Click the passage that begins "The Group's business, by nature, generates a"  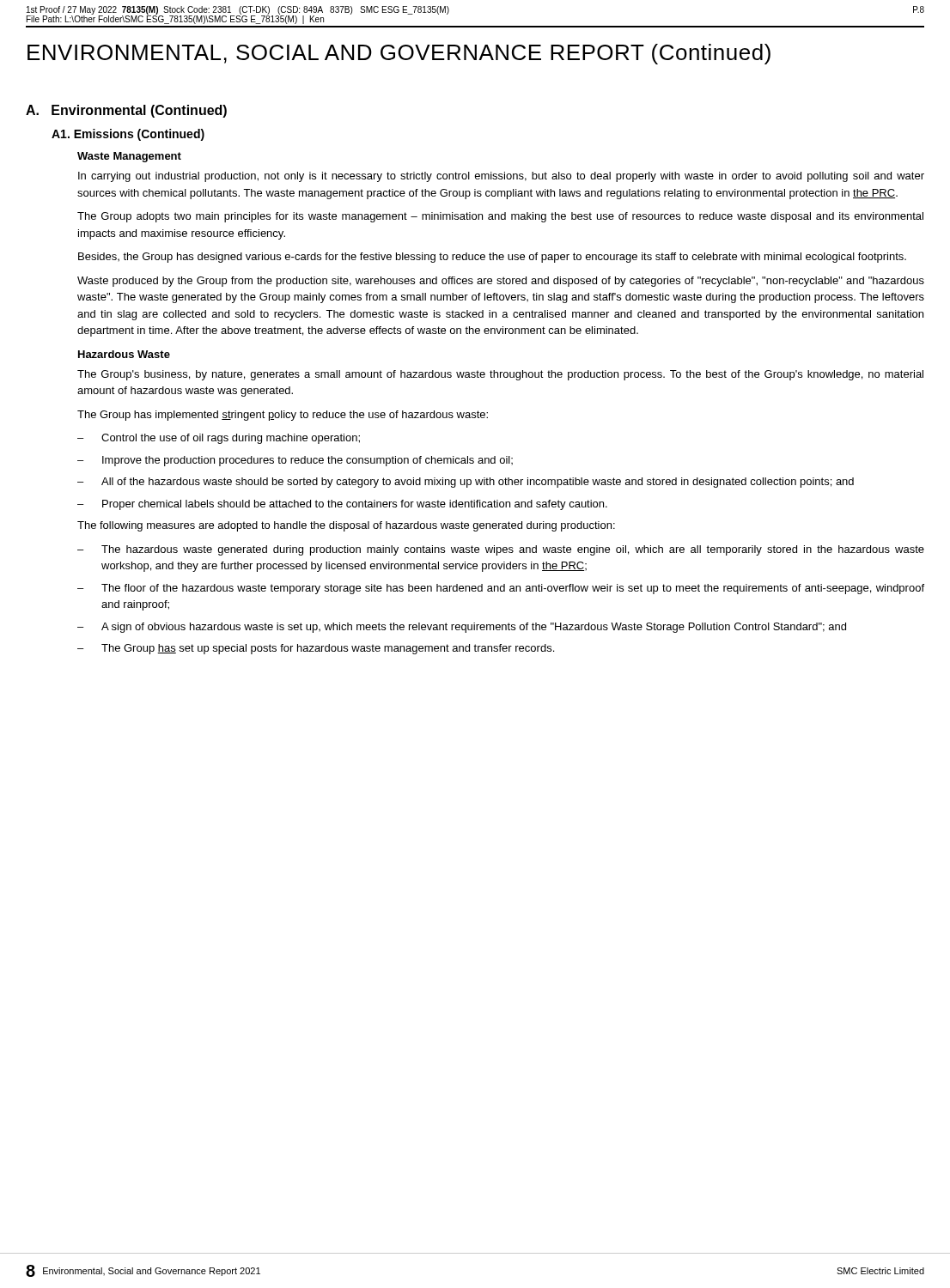501,382
